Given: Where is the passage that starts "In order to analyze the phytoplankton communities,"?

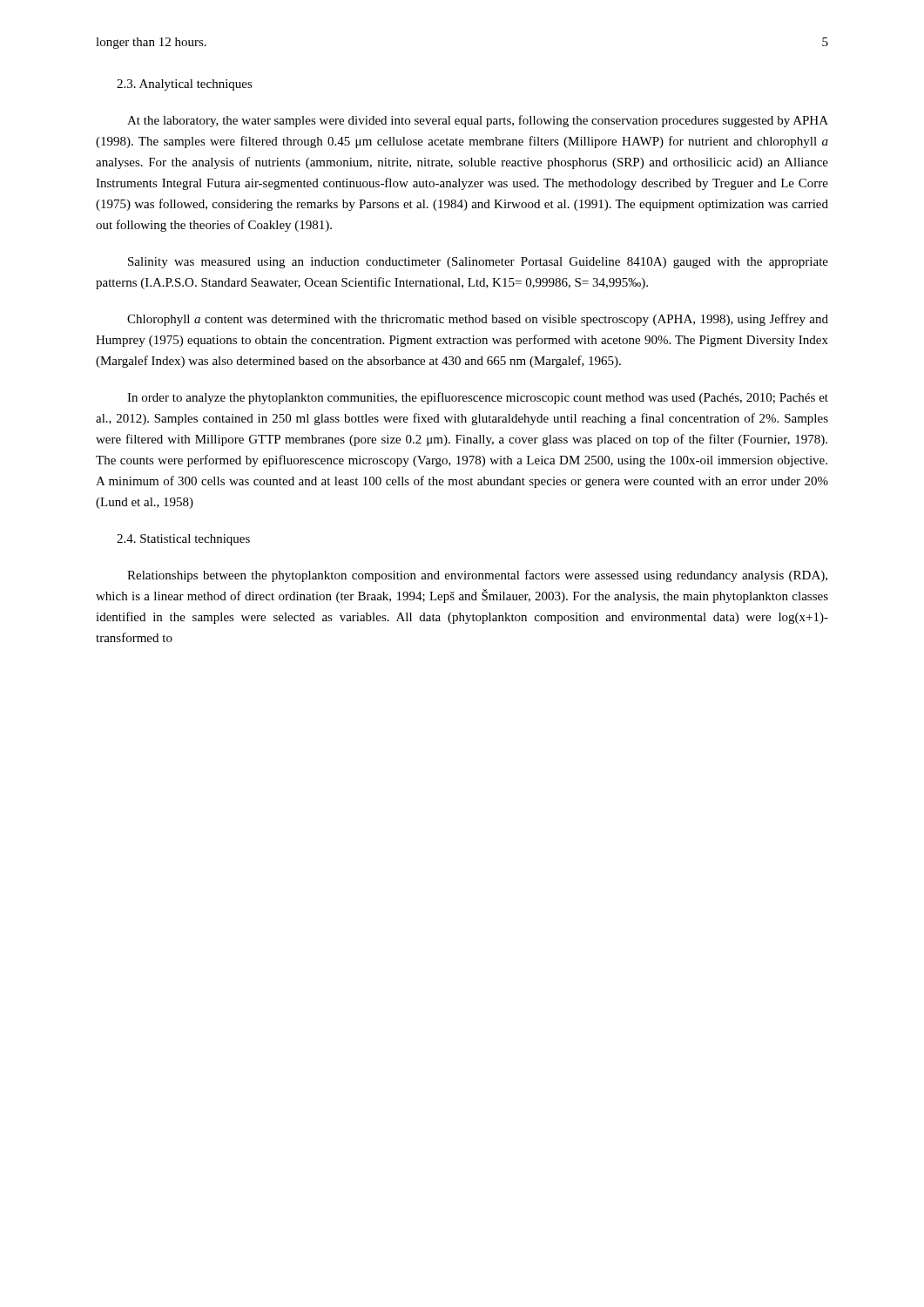Looking at the screenshot, I should (x=462, y=450).
